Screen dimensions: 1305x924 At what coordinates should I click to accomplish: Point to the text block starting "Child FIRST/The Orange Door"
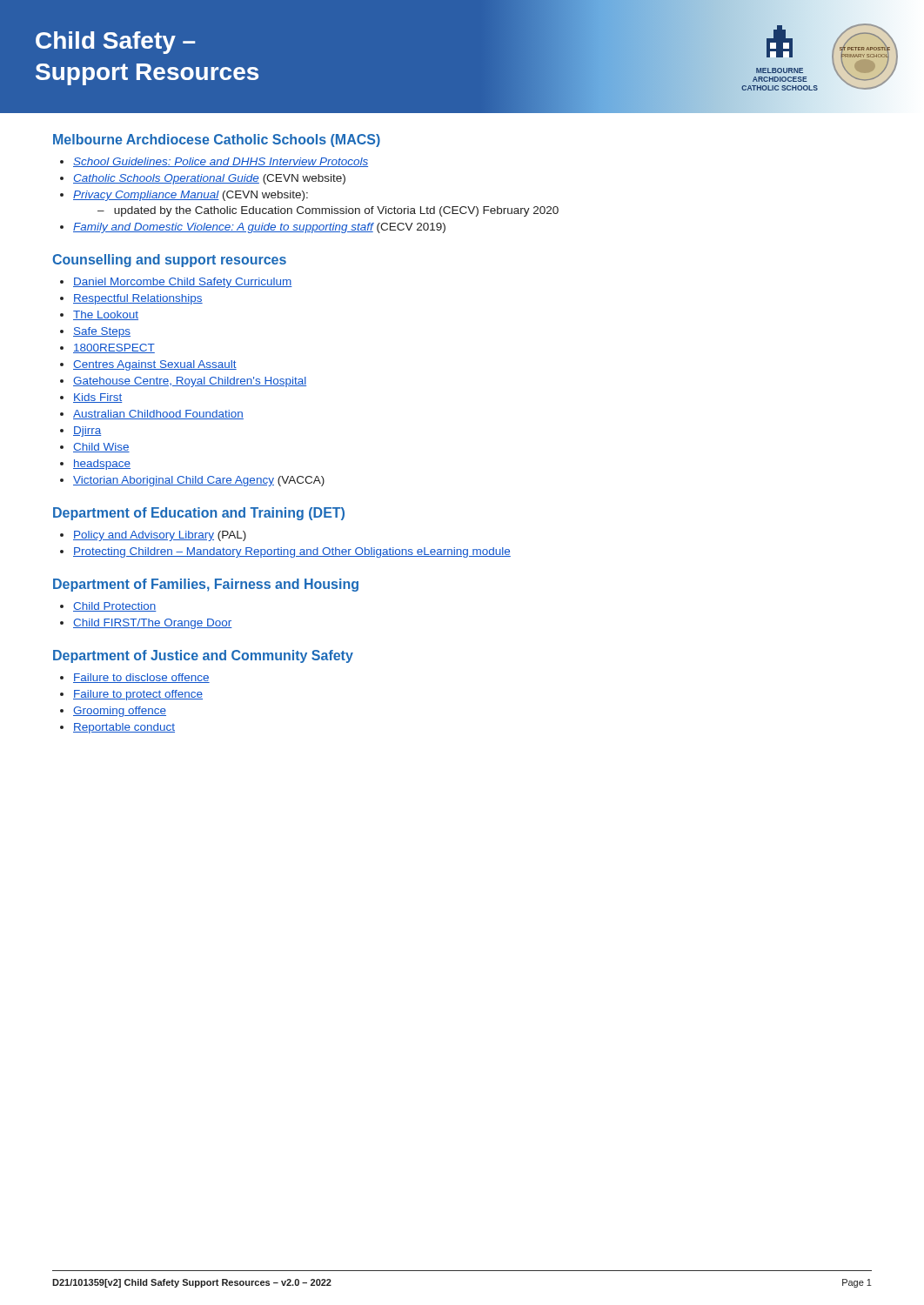click(x=152, y=622)
